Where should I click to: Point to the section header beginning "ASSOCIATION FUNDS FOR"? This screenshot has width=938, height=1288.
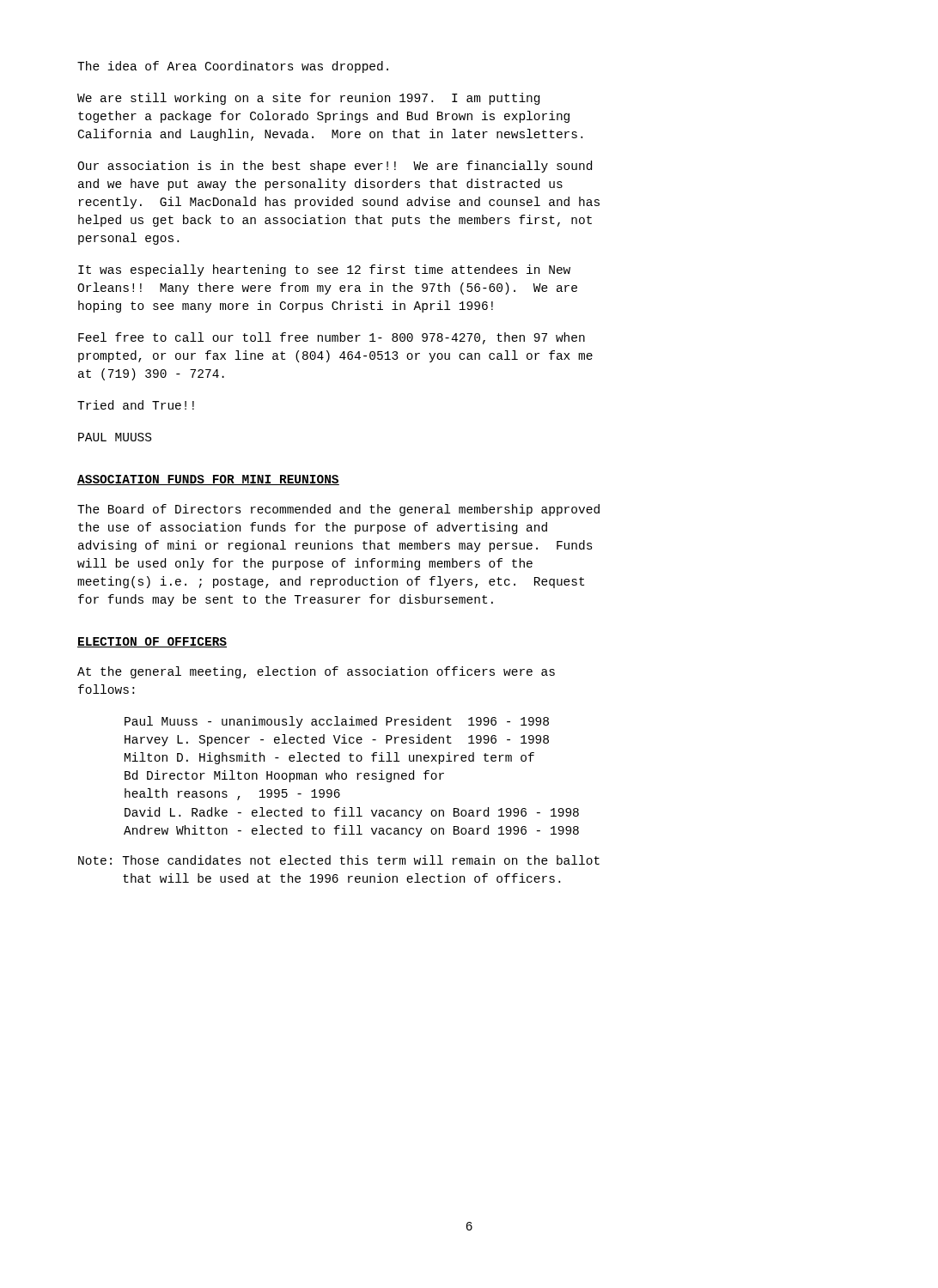[208, 480]
